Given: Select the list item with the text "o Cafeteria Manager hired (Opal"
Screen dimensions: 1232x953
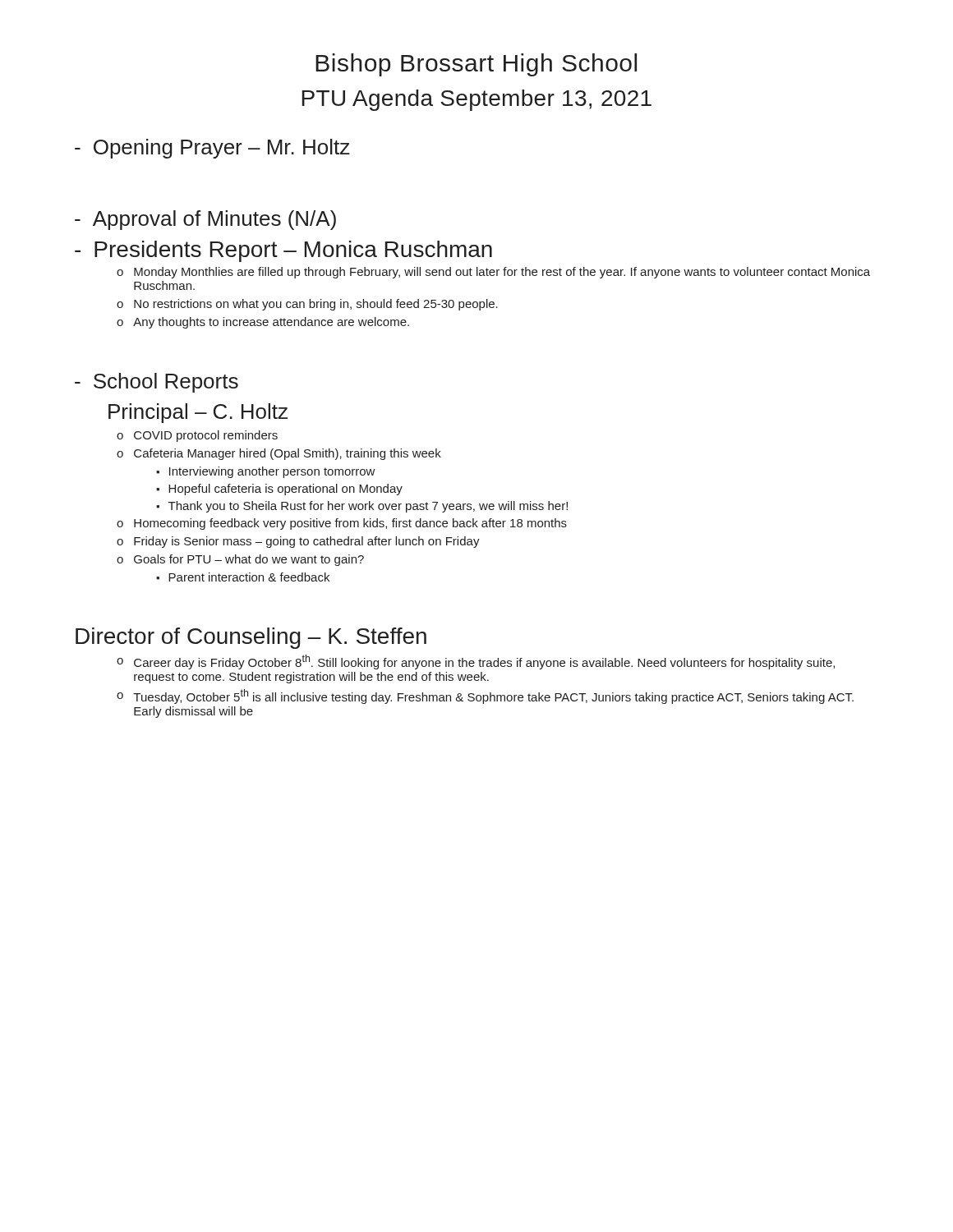Looking at the screenshot, I should (279, 453).
